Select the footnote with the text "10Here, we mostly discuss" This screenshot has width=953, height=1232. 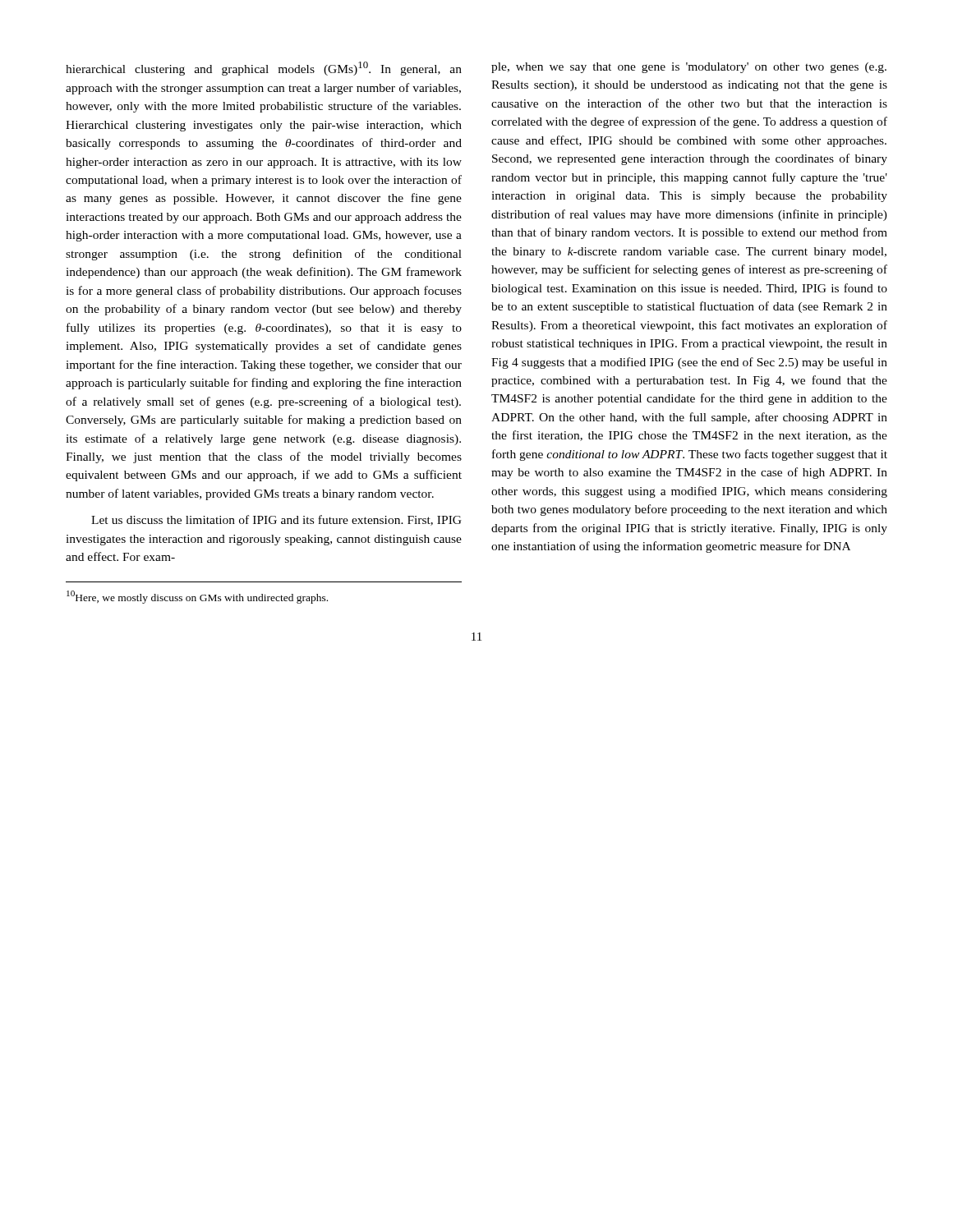pyautogui.click(x=197, y=595)
